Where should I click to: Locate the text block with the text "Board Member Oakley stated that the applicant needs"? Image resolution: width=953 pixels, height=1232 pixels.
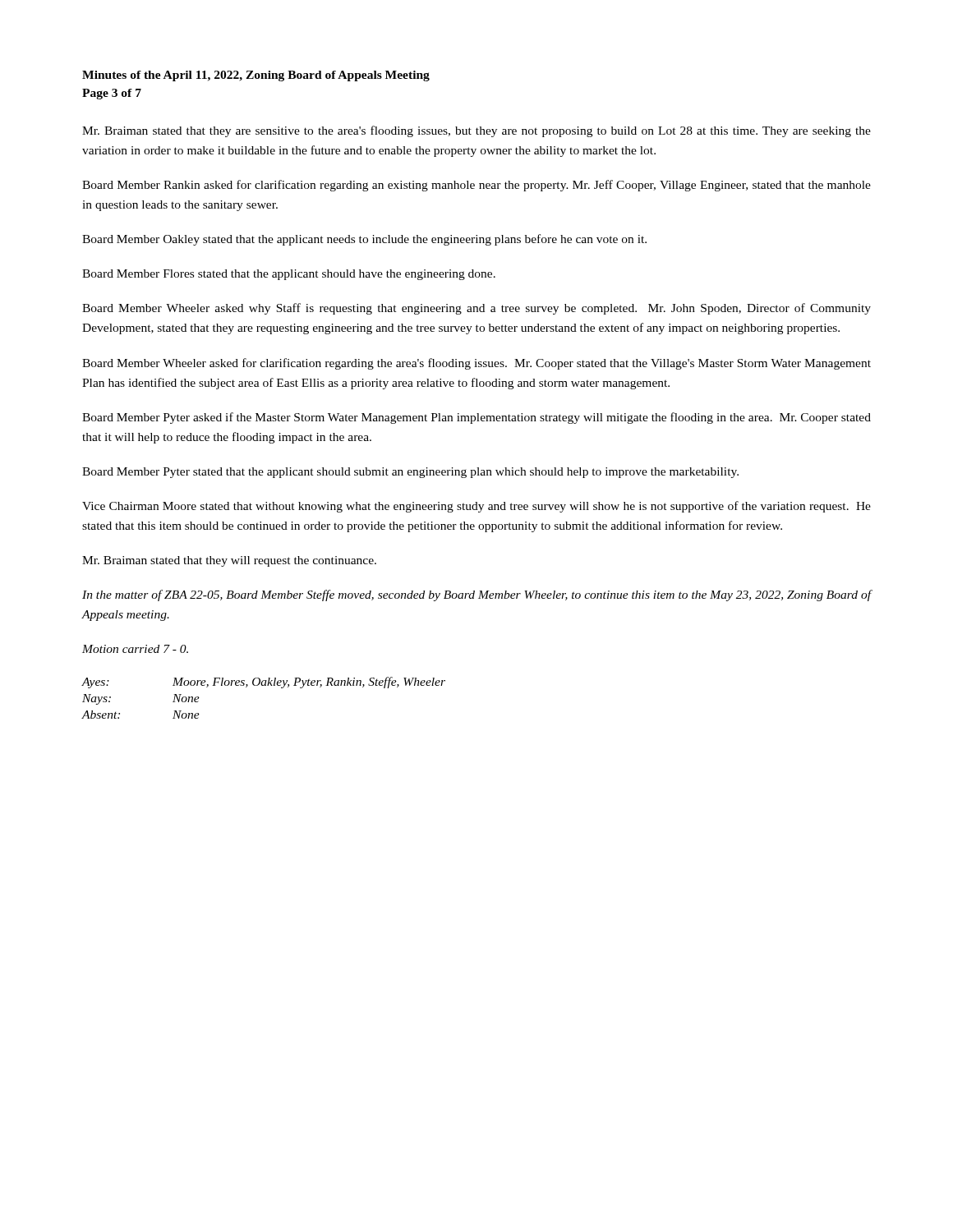365,239
